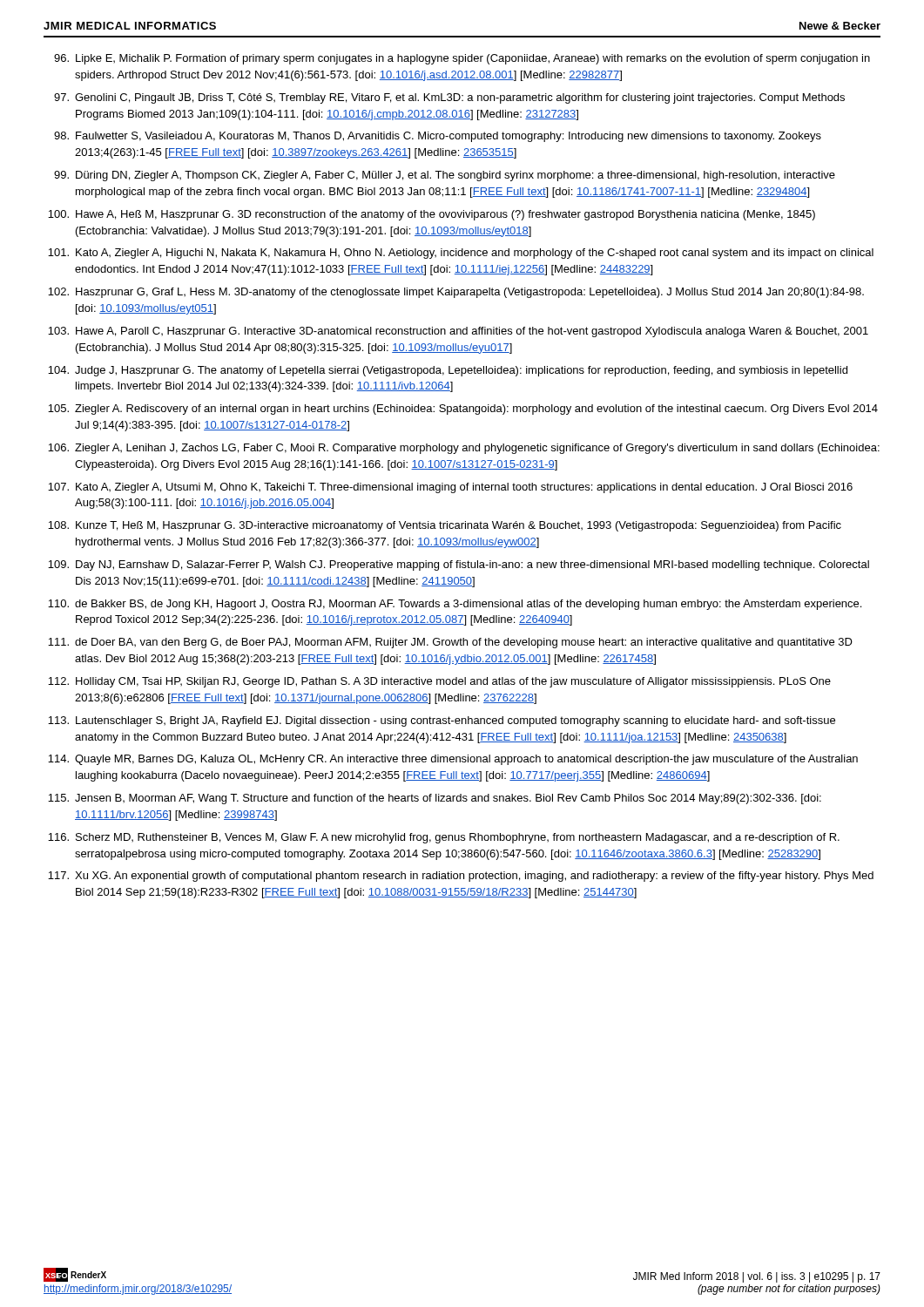Click on the passage starting "109. Day NJ, Earnshaw D, Salazar-Ferrer"
Image resolution: width=924 pixels, height=1307 pixels.
[462, 573]
